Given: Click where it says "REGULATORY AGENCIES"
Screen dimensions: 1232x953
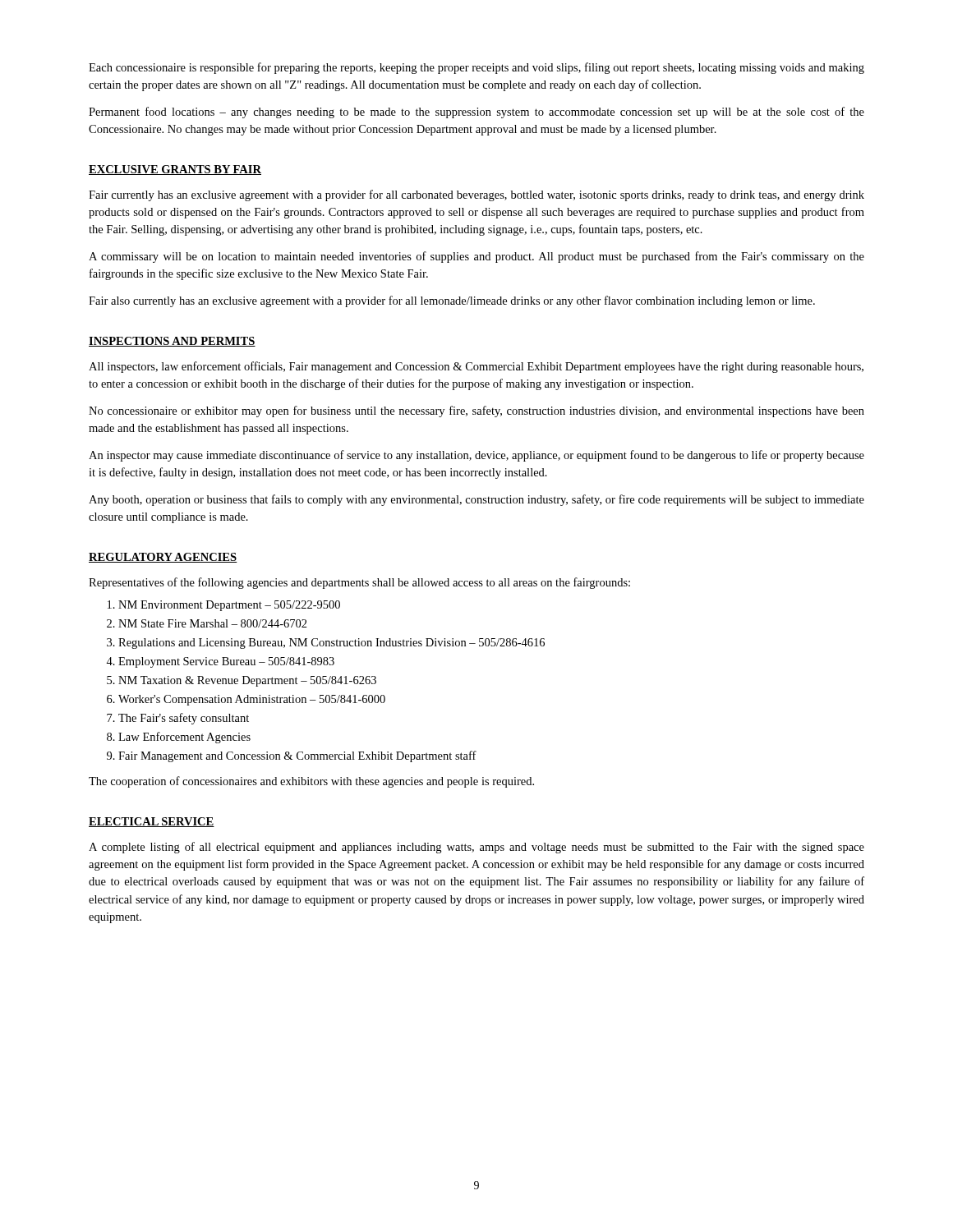Looking at the screenshot, I should pyautogui.click(x=163, y=558).
